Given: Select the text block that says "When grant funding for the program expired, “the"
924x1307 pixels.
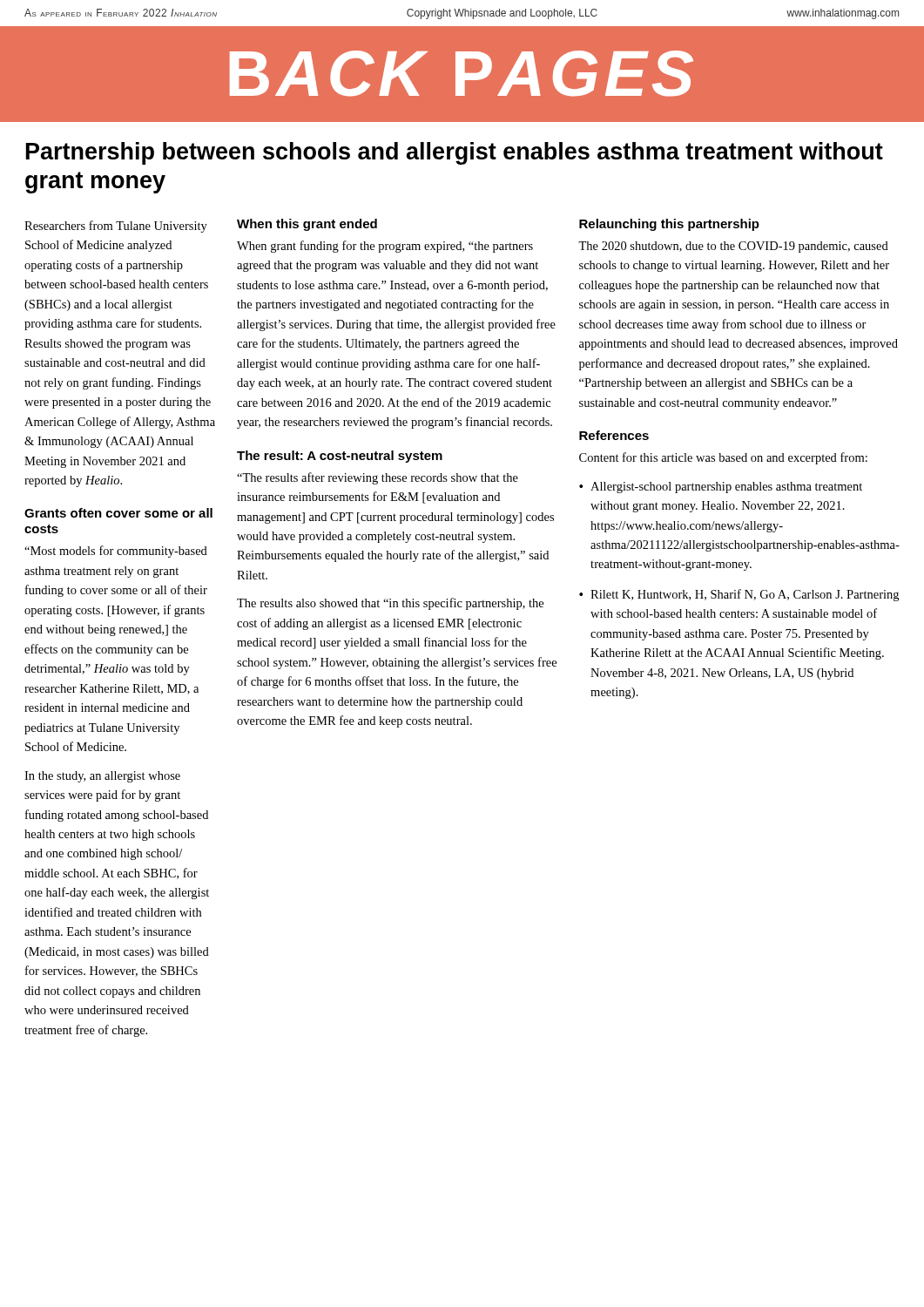Looking at the screenshot, I should pyautogui.click(x=396, y=334).
